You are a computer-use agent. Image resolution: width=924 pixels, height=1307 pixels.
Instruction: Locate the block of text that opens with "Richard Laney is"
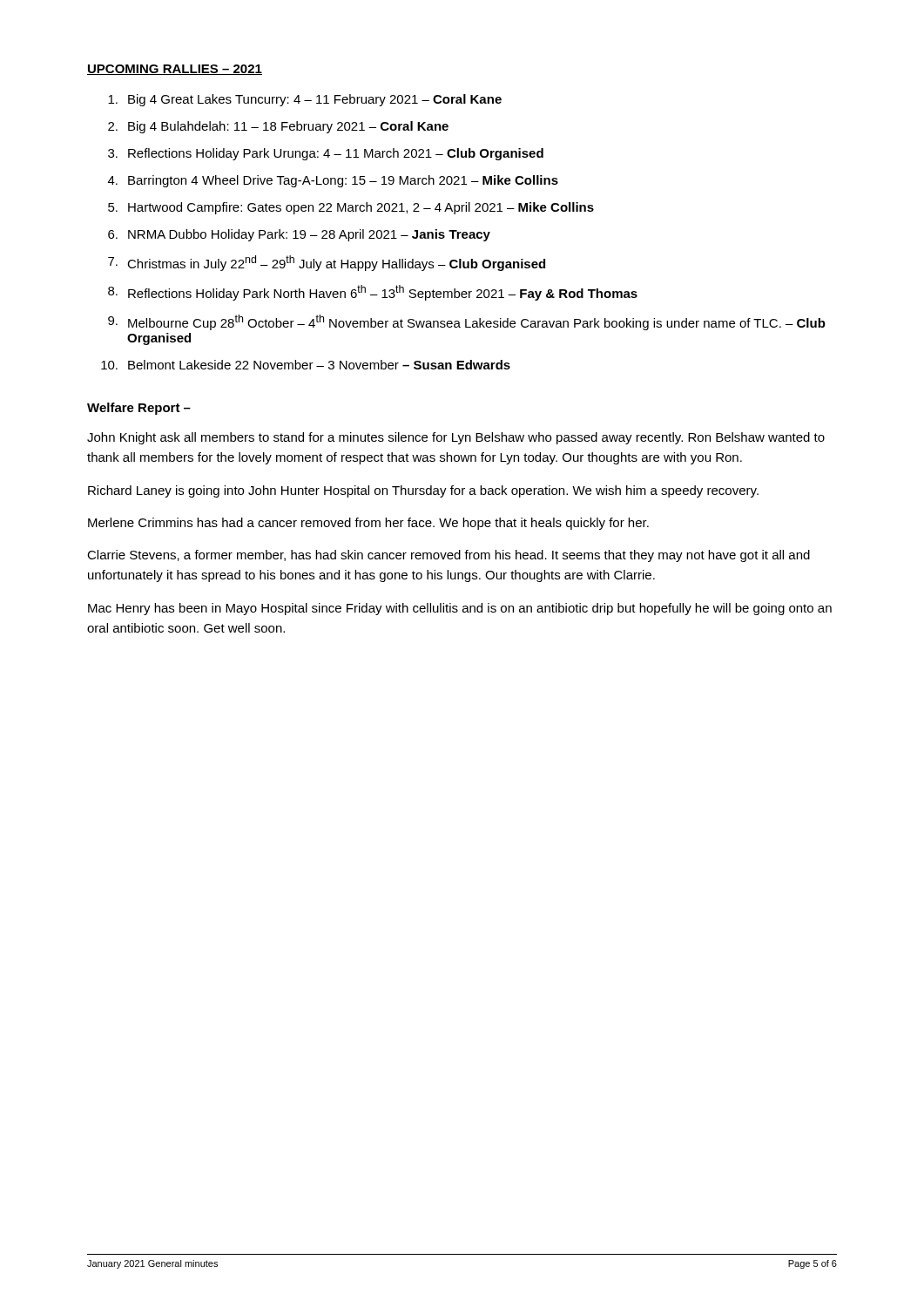click(423, 490)
